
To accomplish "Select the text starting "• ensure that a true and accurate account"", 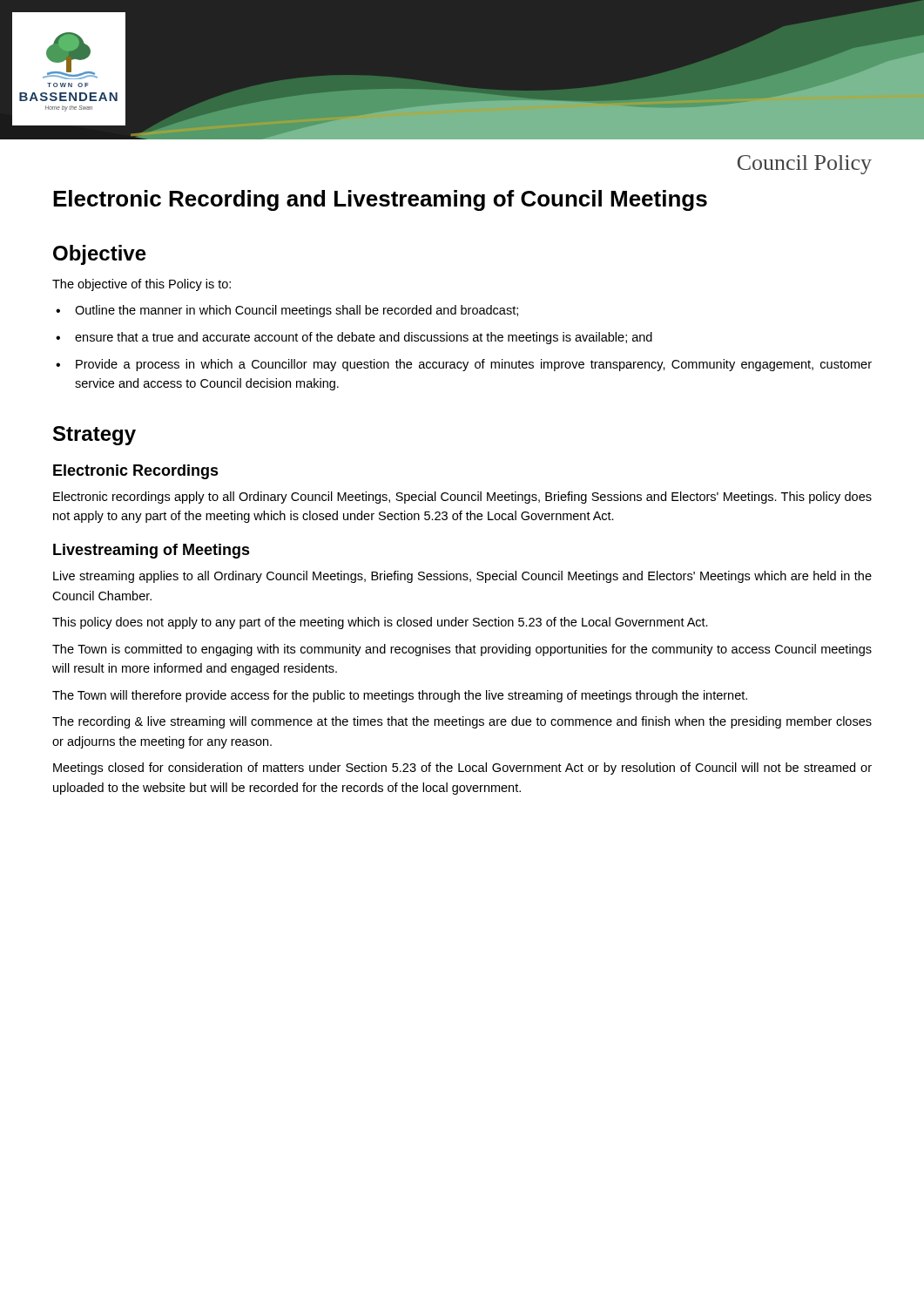I will pyautogui.click(x=462, y=338).
